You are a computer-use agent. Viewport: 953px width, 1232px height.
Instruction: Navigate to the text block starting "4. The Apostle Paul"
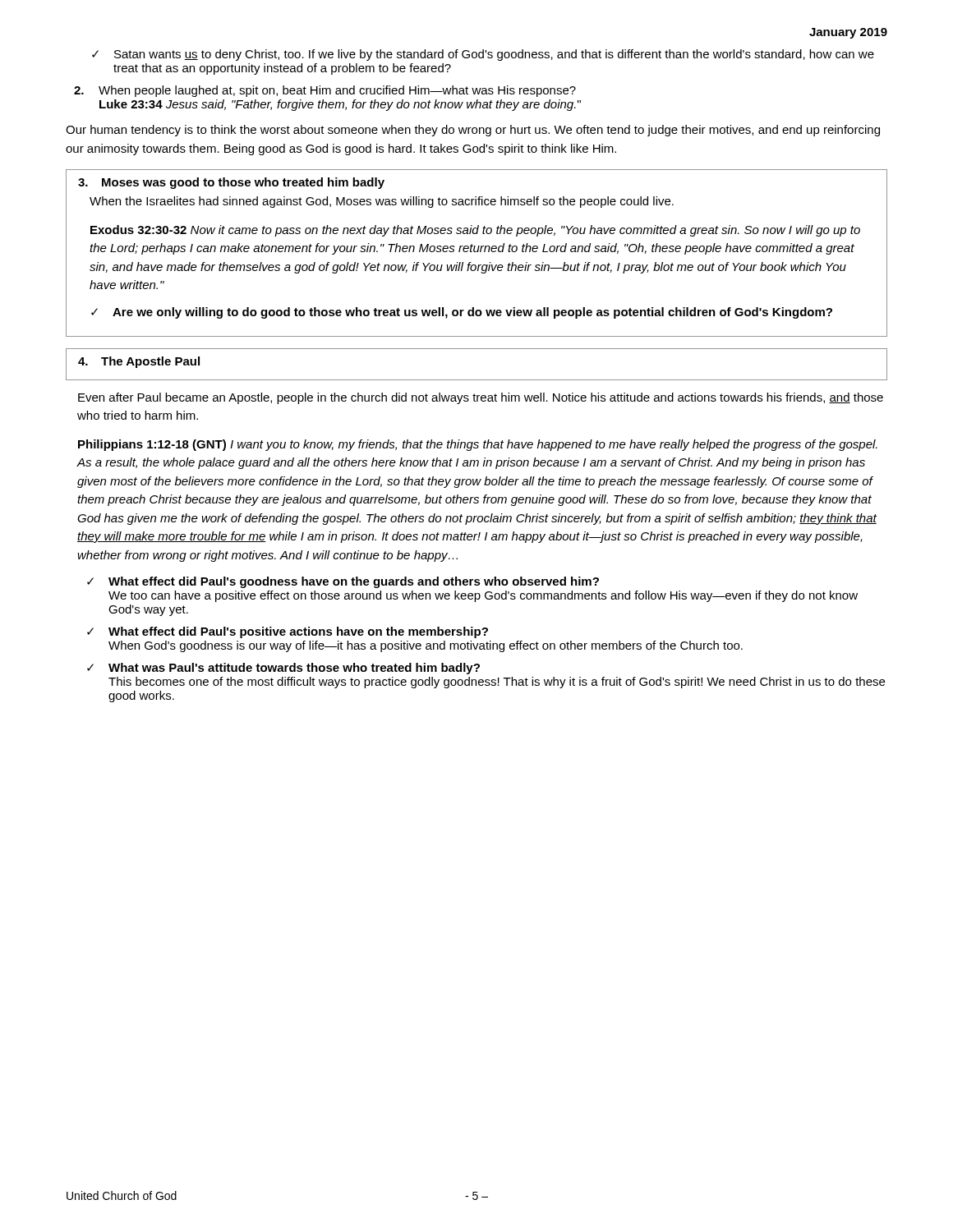tap(139, 362)
